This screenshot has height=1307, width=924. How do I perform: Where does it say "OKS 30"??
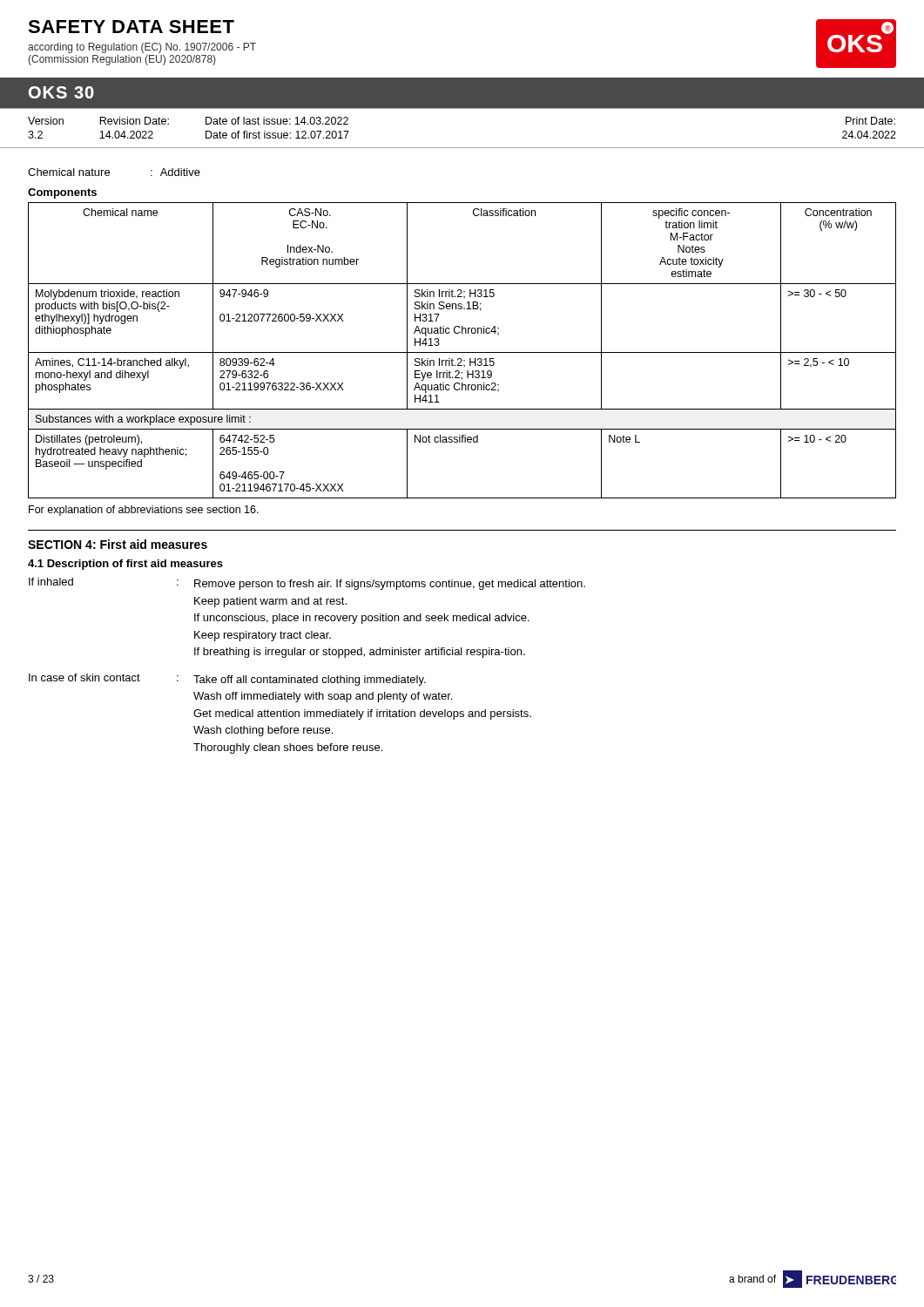(x=61, y=92)
